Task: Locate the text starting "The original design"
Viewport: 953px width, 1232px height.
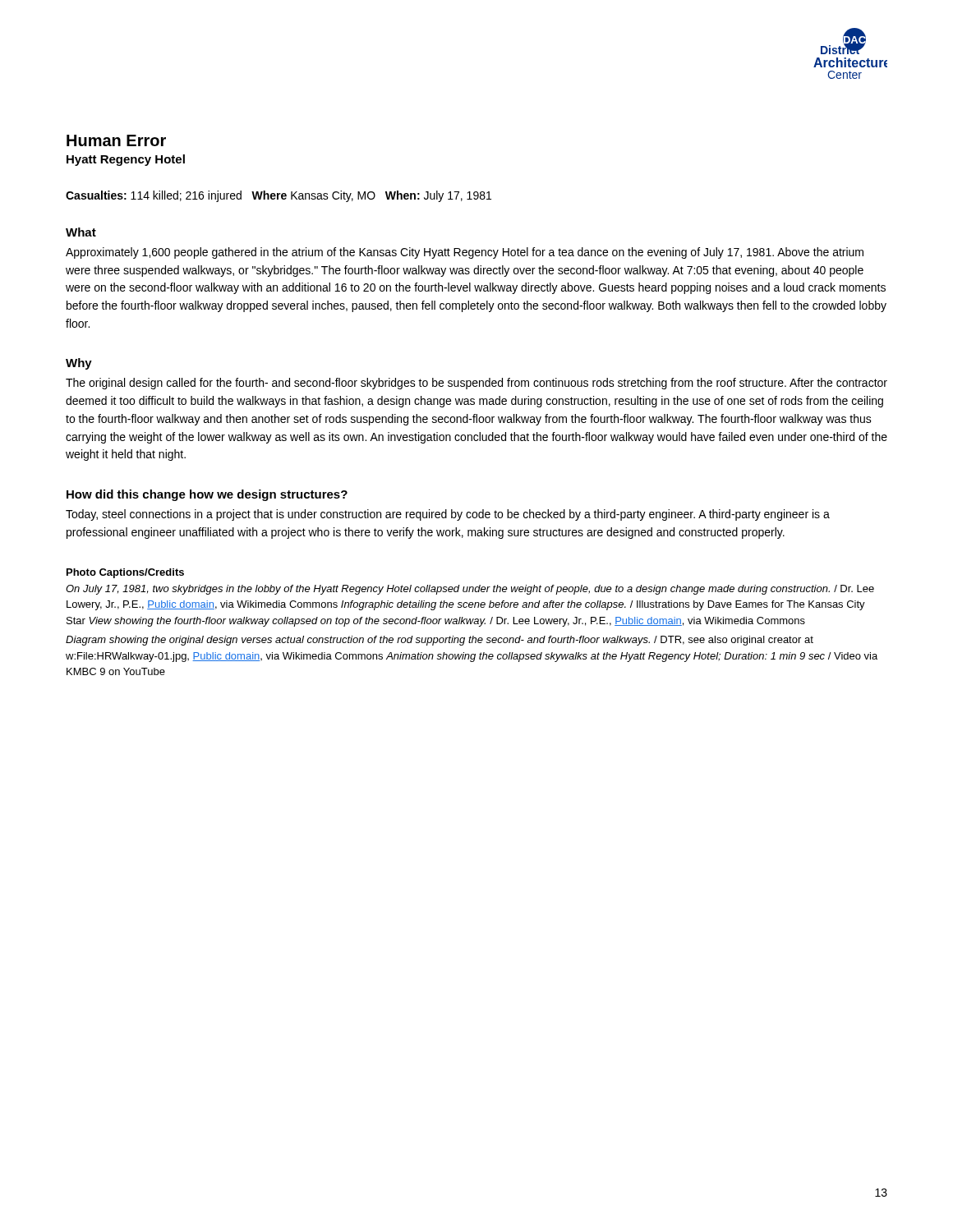Action: tap(476, 419)
